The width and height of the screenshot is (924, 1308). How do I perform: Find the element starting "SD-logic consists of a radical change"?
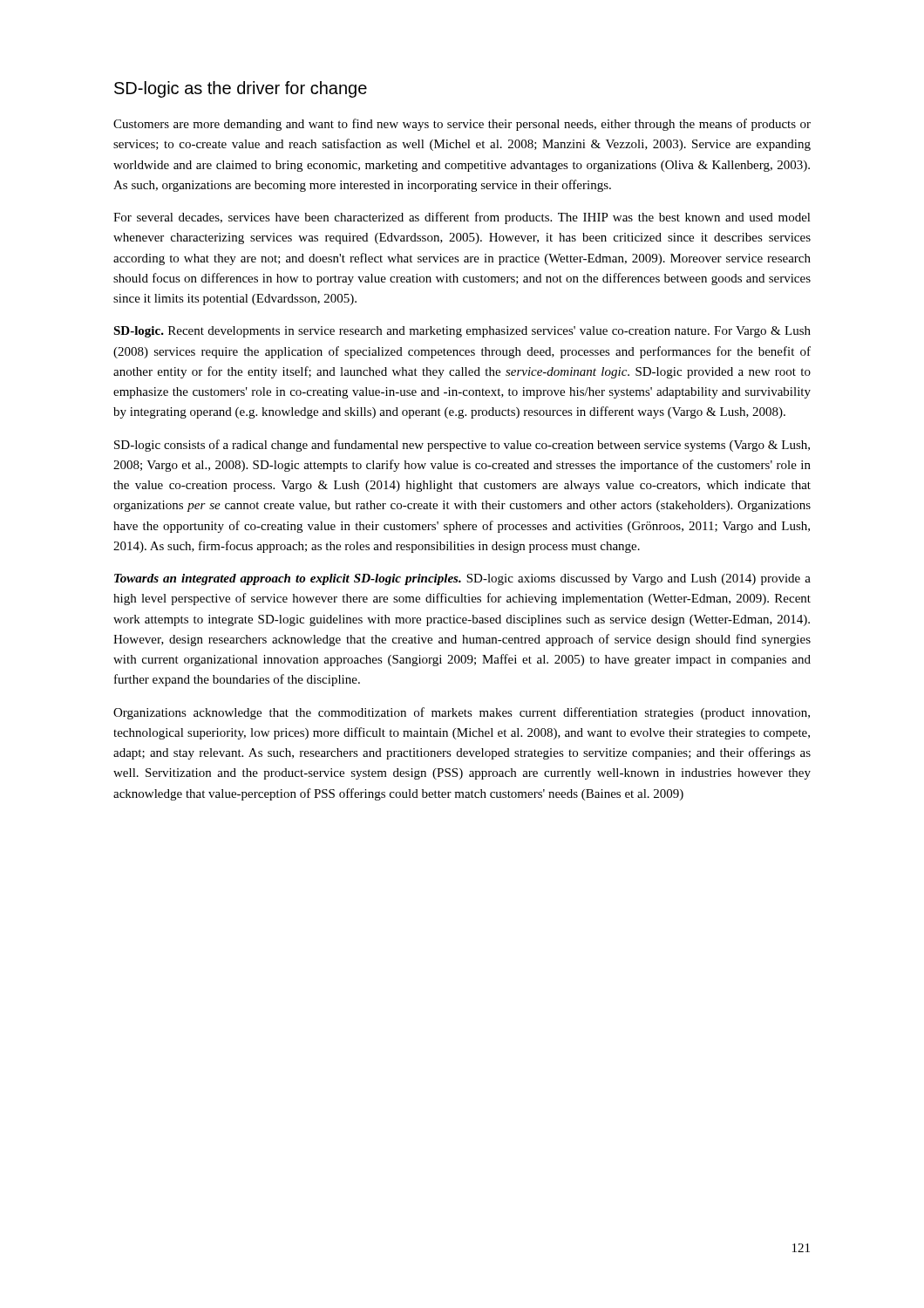click(462, 495)
